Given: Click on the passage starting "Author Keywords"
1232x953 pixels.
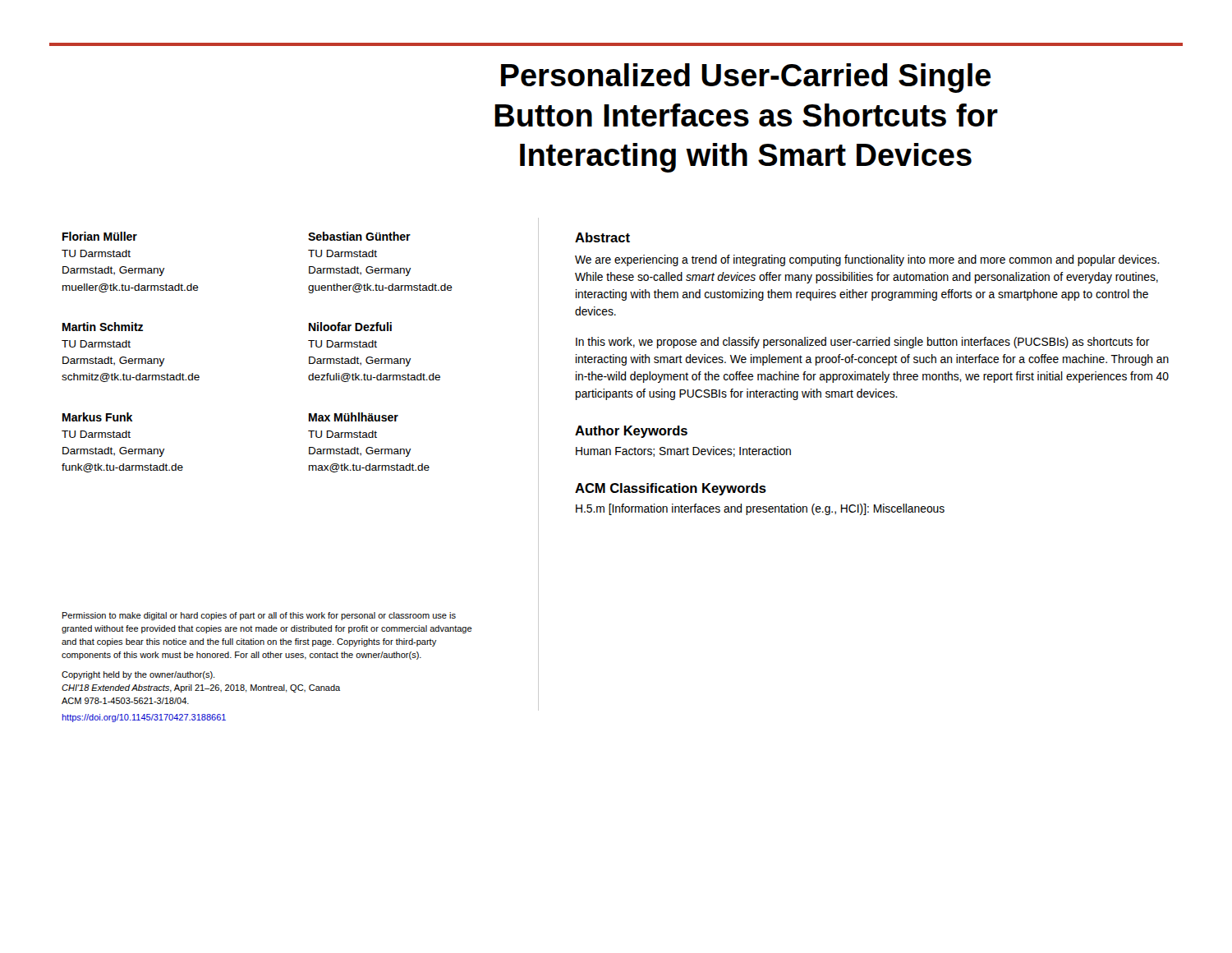Looking at the screenshot, I should coord(631,431).
